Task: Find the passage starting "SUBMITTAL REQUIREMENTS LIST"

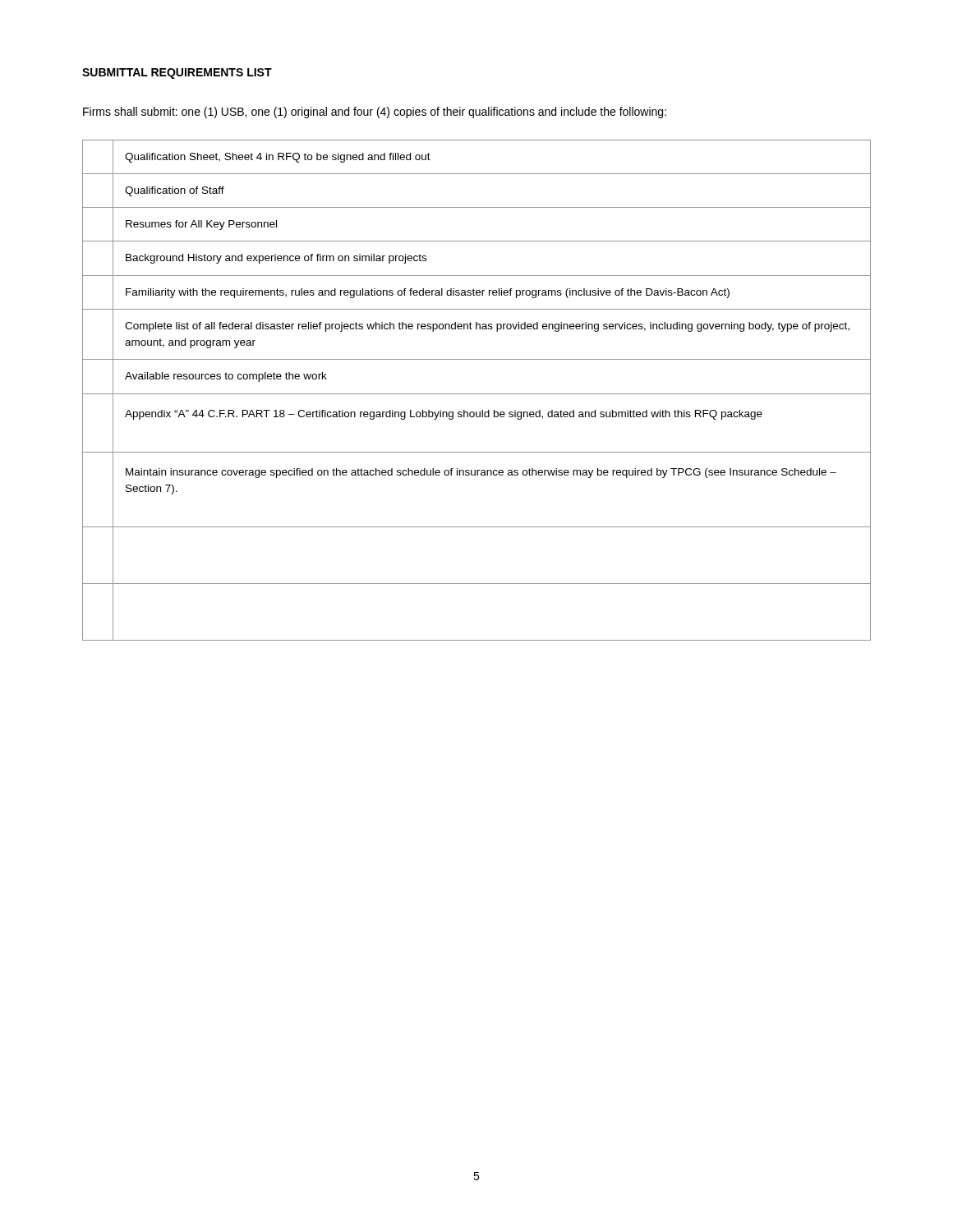Action: click(x=177, y=72)
